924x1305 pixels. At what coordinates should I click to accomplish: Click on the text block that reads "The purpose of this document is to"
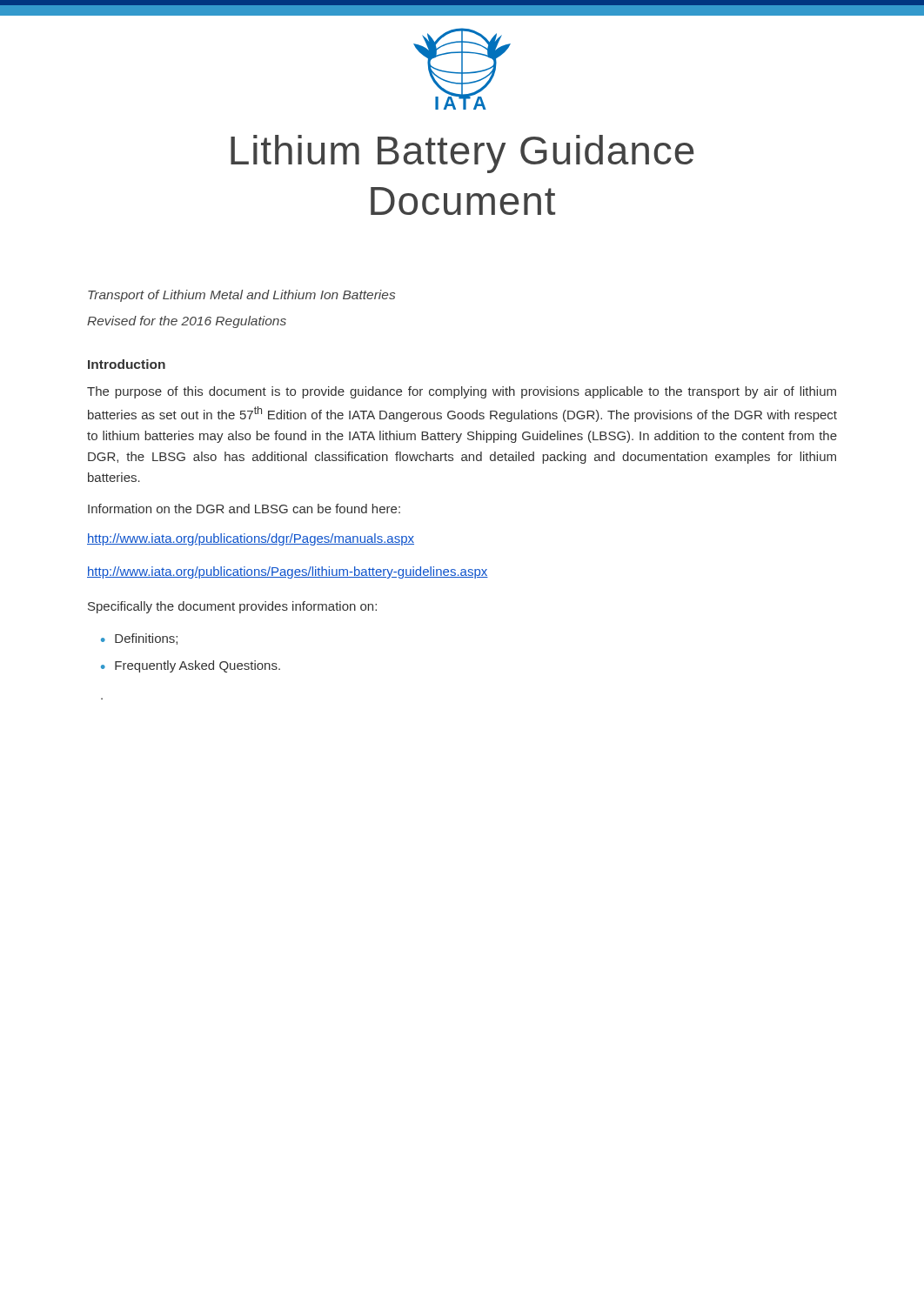click(x=462, y=434)
